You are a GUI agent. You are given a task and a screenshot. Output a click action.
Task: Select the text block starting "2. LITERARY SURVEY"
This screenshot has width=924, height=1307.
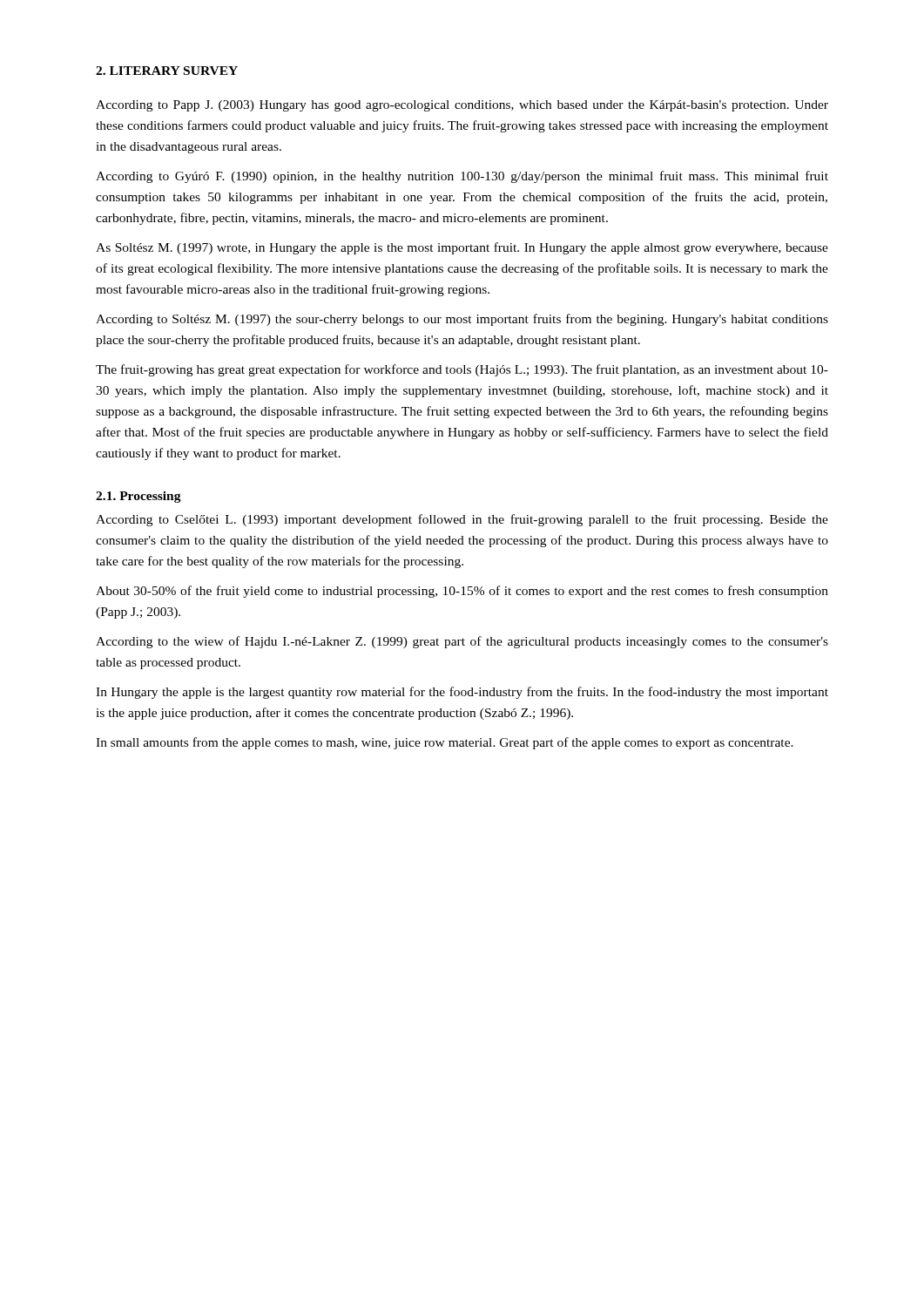[167, 70]
